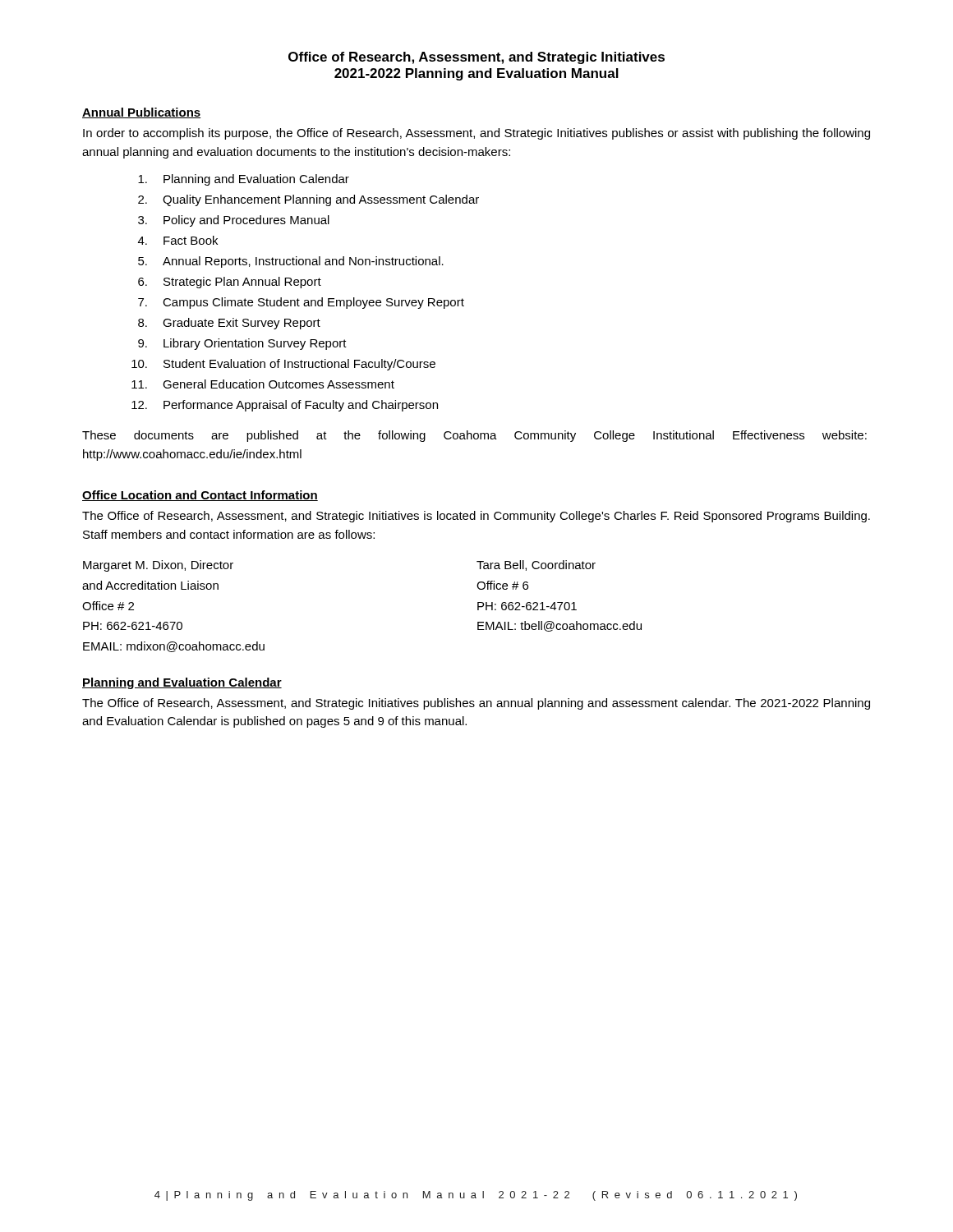Point to the text starting "6.Strategic Plan Annual"
The height and width of the screenshot is (1232, 953).
230,283
